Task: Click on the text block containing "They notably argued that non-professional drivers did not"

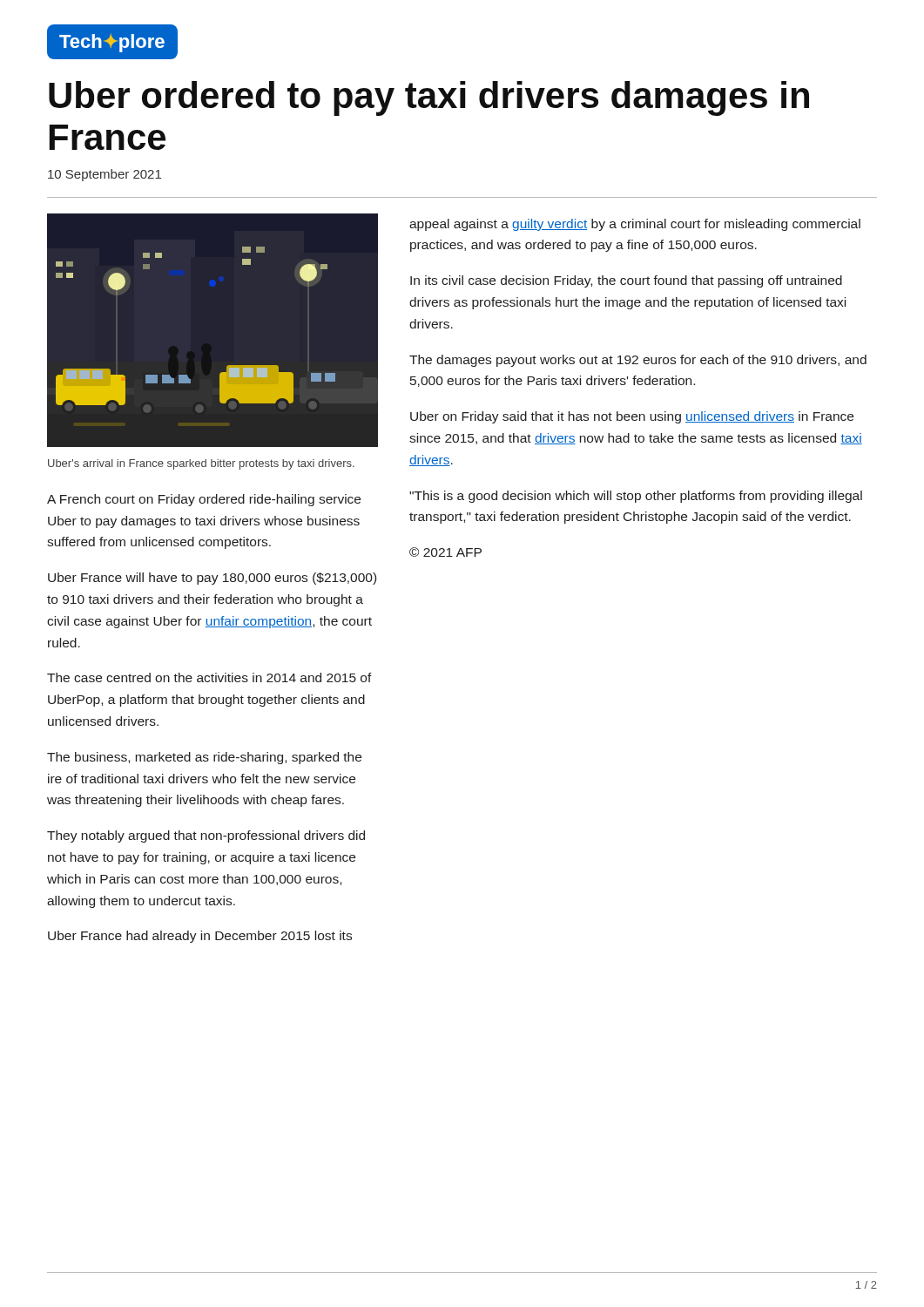Action: pos(206,868)
